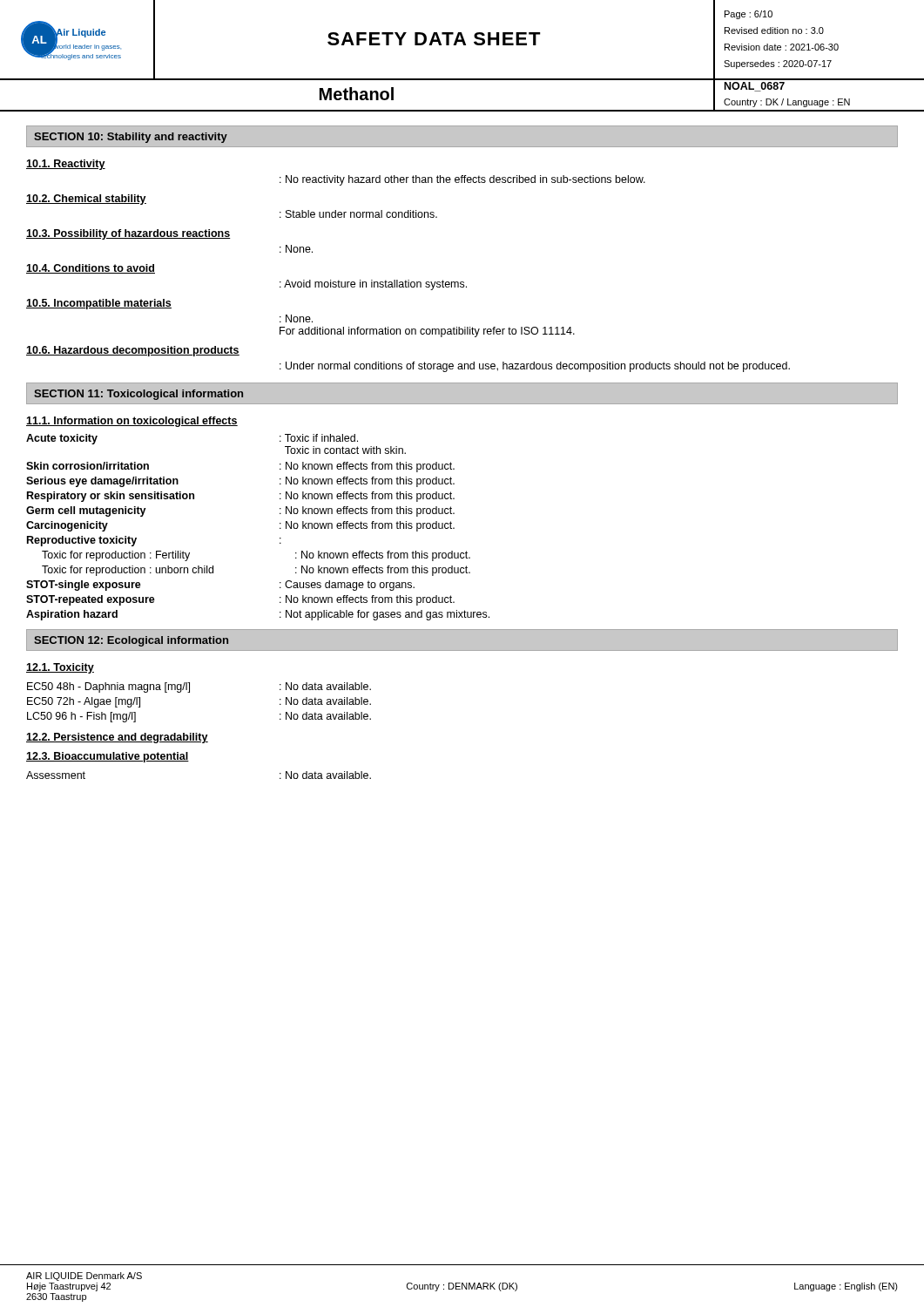Screen dimensions: 1307x924
Task: Where is the section header that starts "SECTION 12: Ecological"?
Action: click(131, 640)
